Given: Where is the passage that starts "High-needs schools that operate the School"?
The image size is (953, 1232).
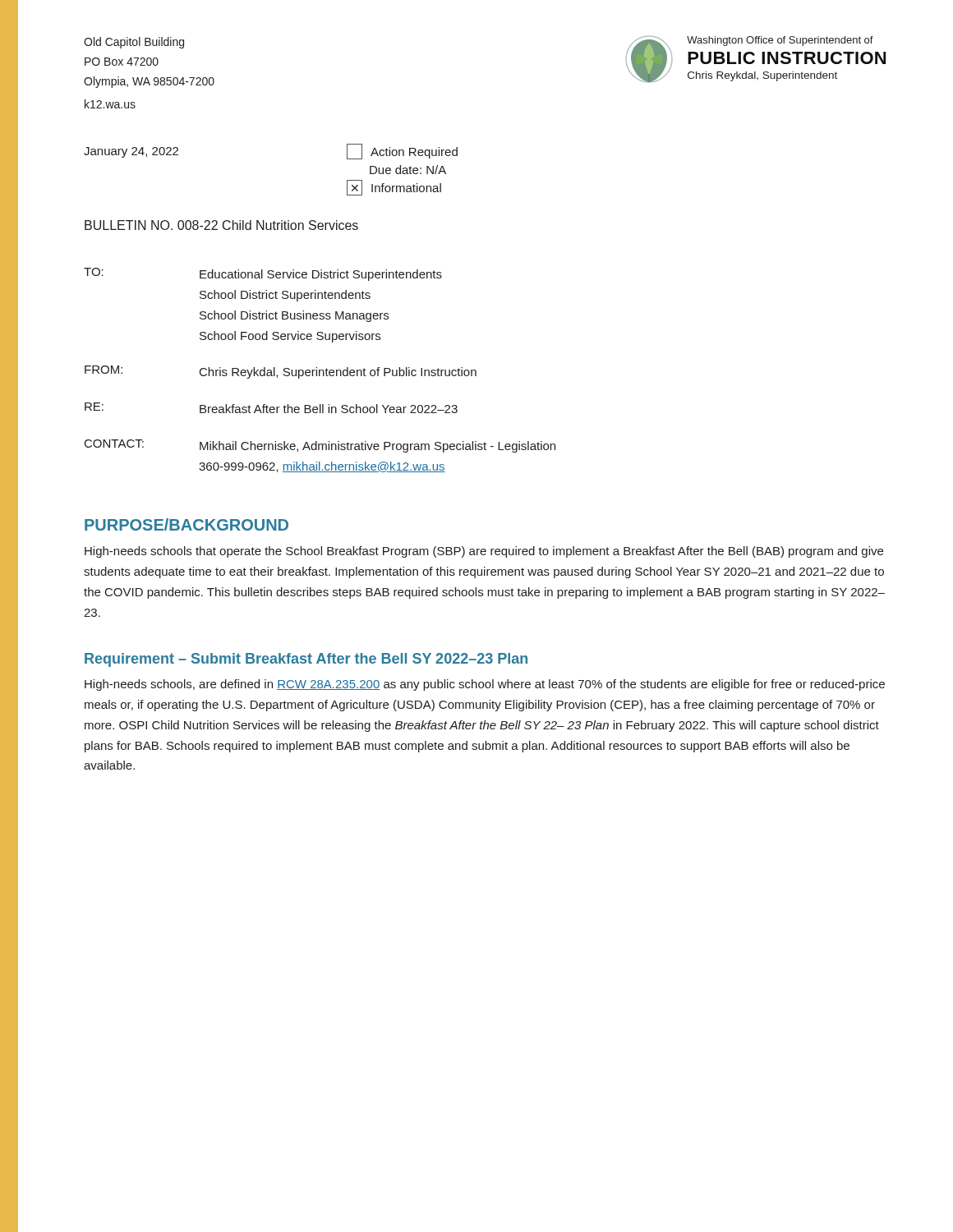Looking at the screenshot, I should tap(484, 582).
